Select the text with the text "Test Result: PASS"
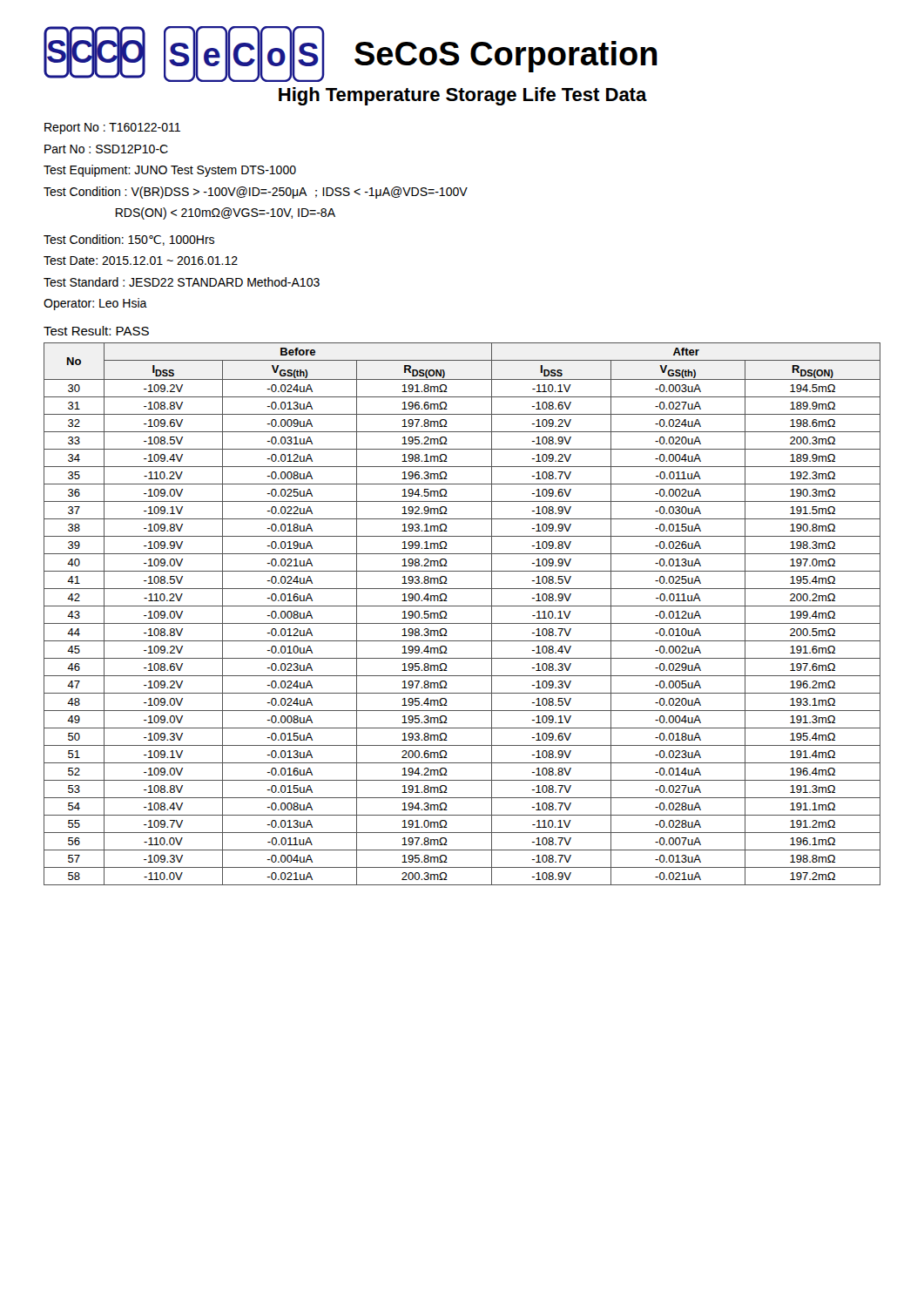The width and height of the screenshot is (924, 1307). (x=96, y=330)
